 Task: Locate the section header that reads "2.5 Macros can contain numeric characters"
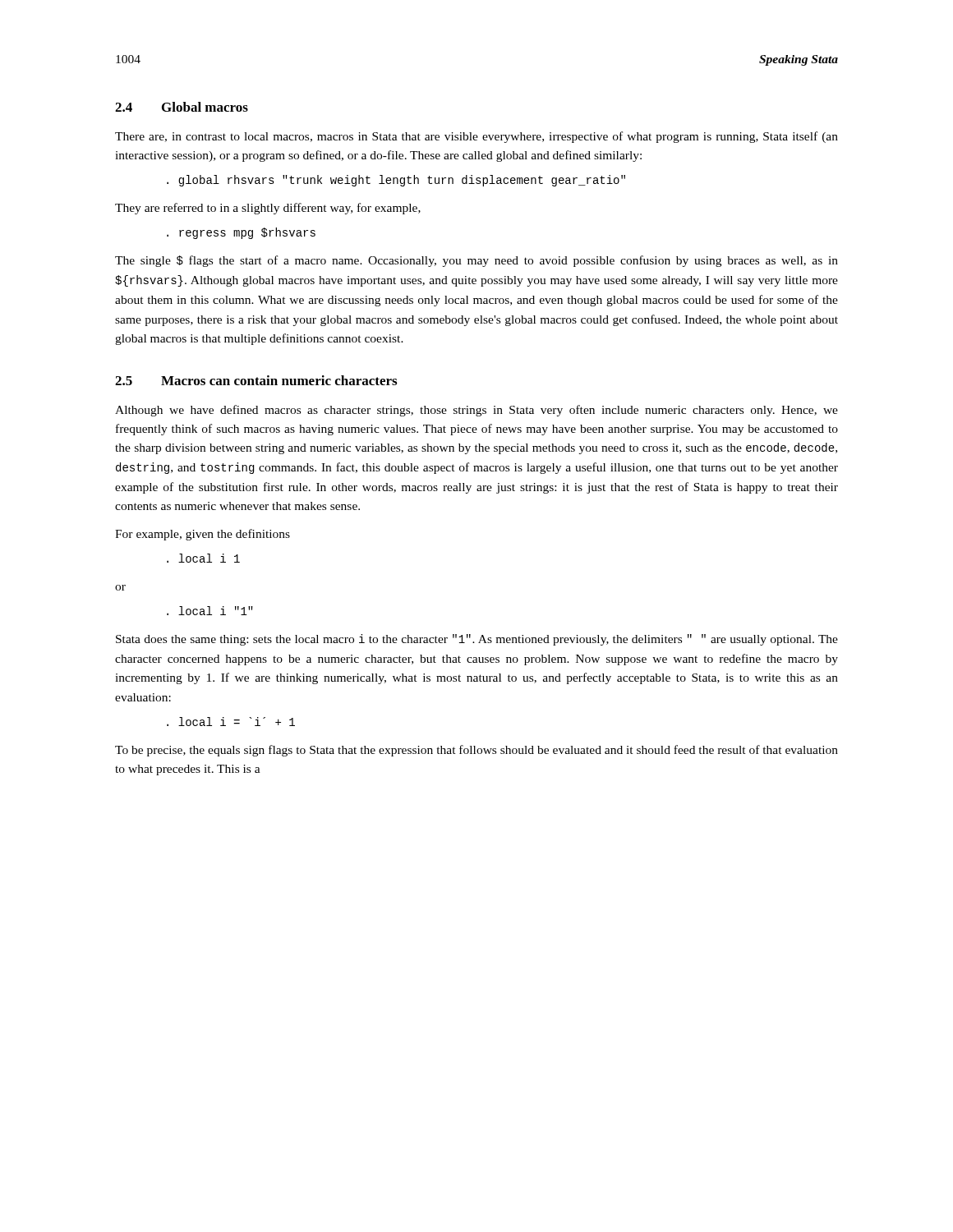(x=256, y=381)
